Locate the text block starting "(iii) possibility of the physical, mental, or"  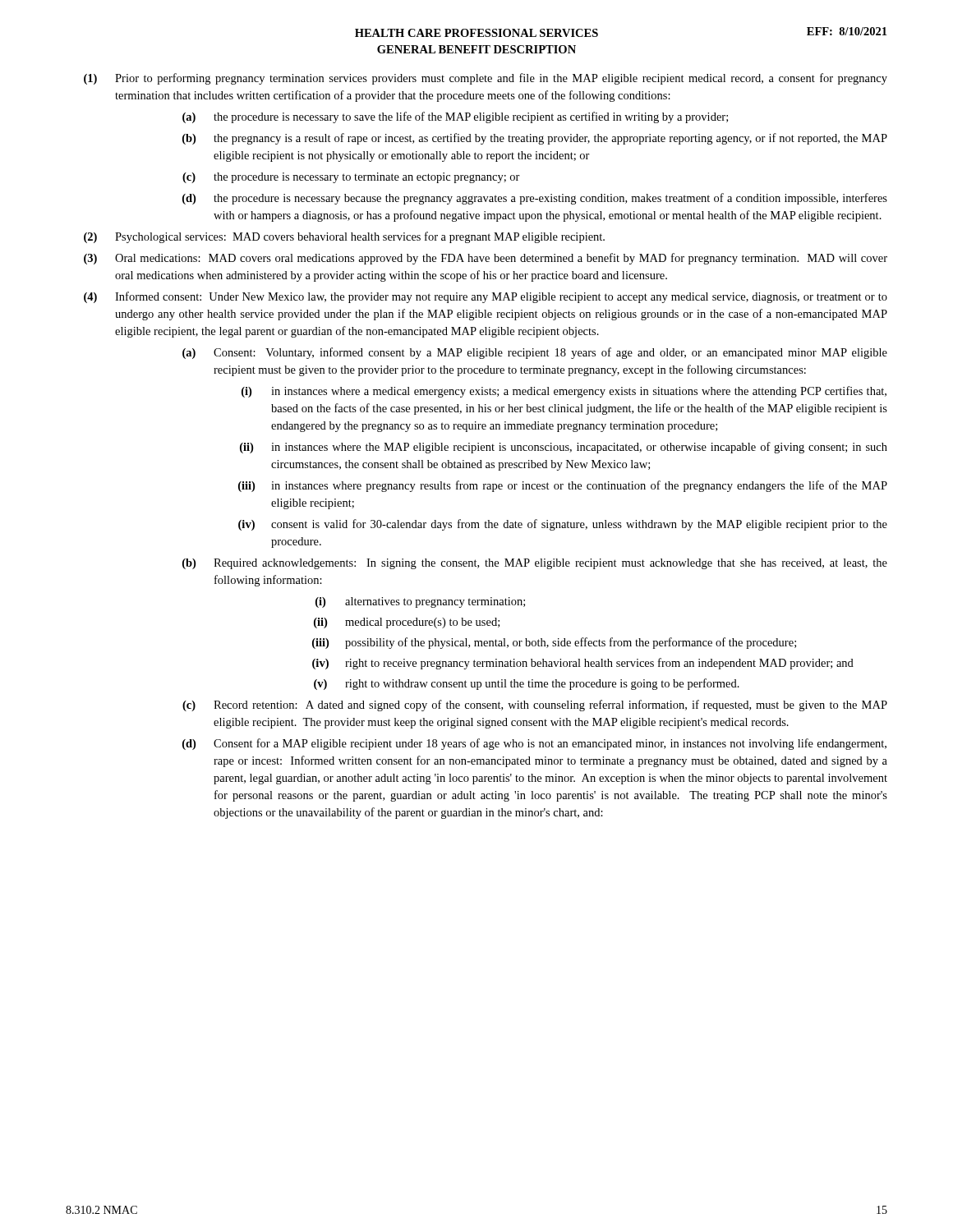click(x=546, y=643)
